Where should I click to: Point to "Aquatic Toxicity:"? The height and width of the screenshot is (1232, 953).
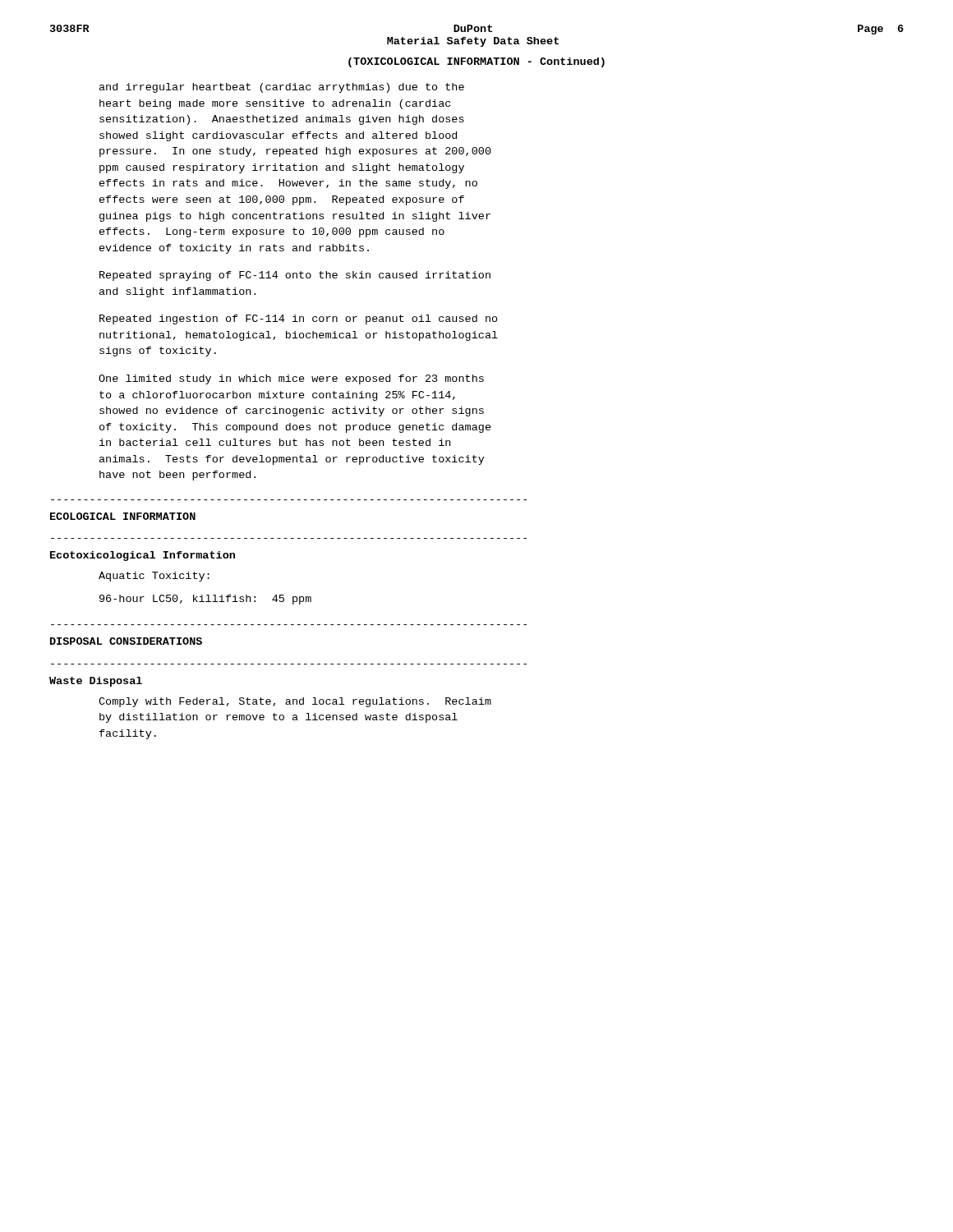click(x=155, y=576)
